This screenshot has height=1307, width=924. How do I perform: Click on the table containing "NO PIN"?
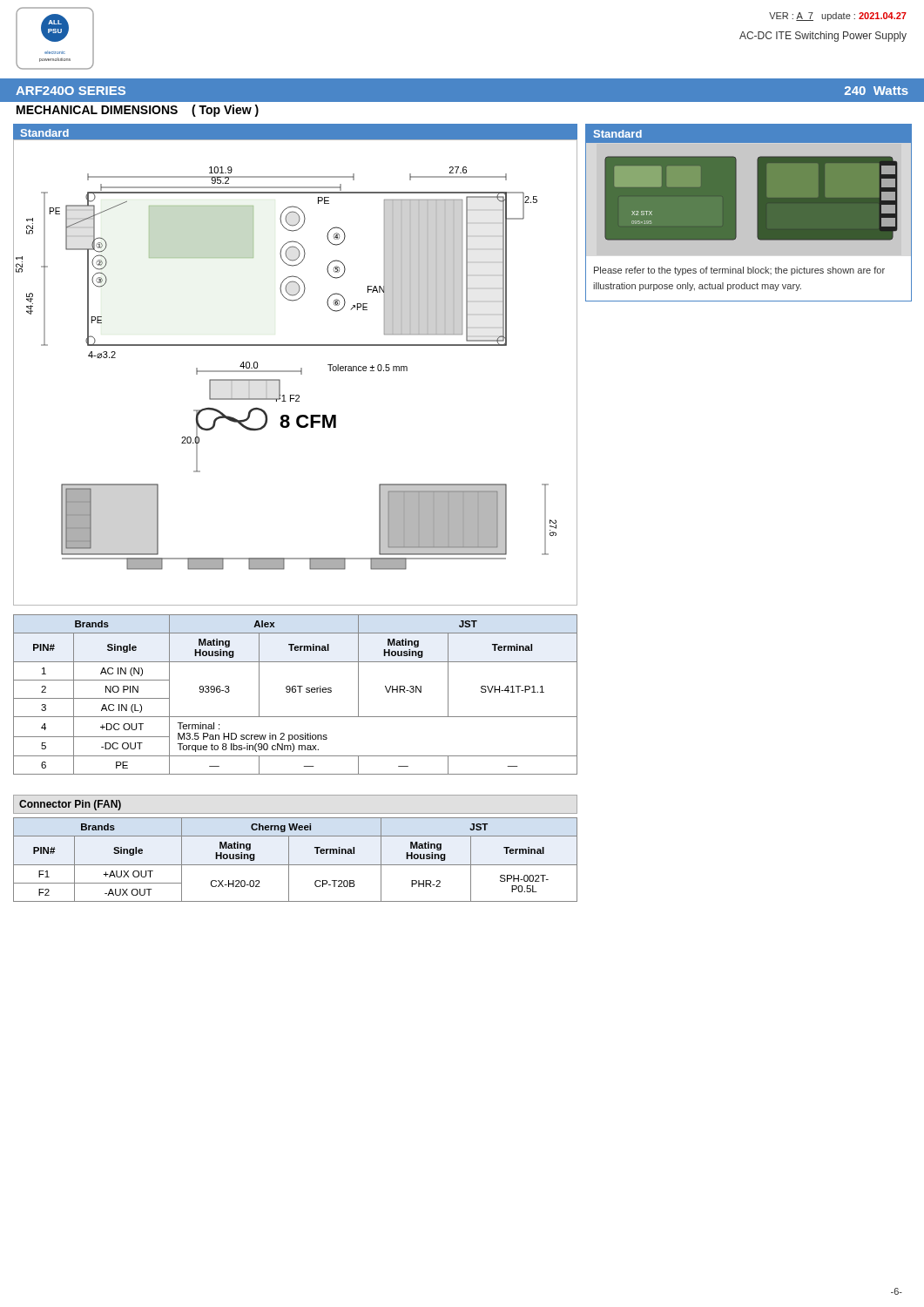pos(295,694)
